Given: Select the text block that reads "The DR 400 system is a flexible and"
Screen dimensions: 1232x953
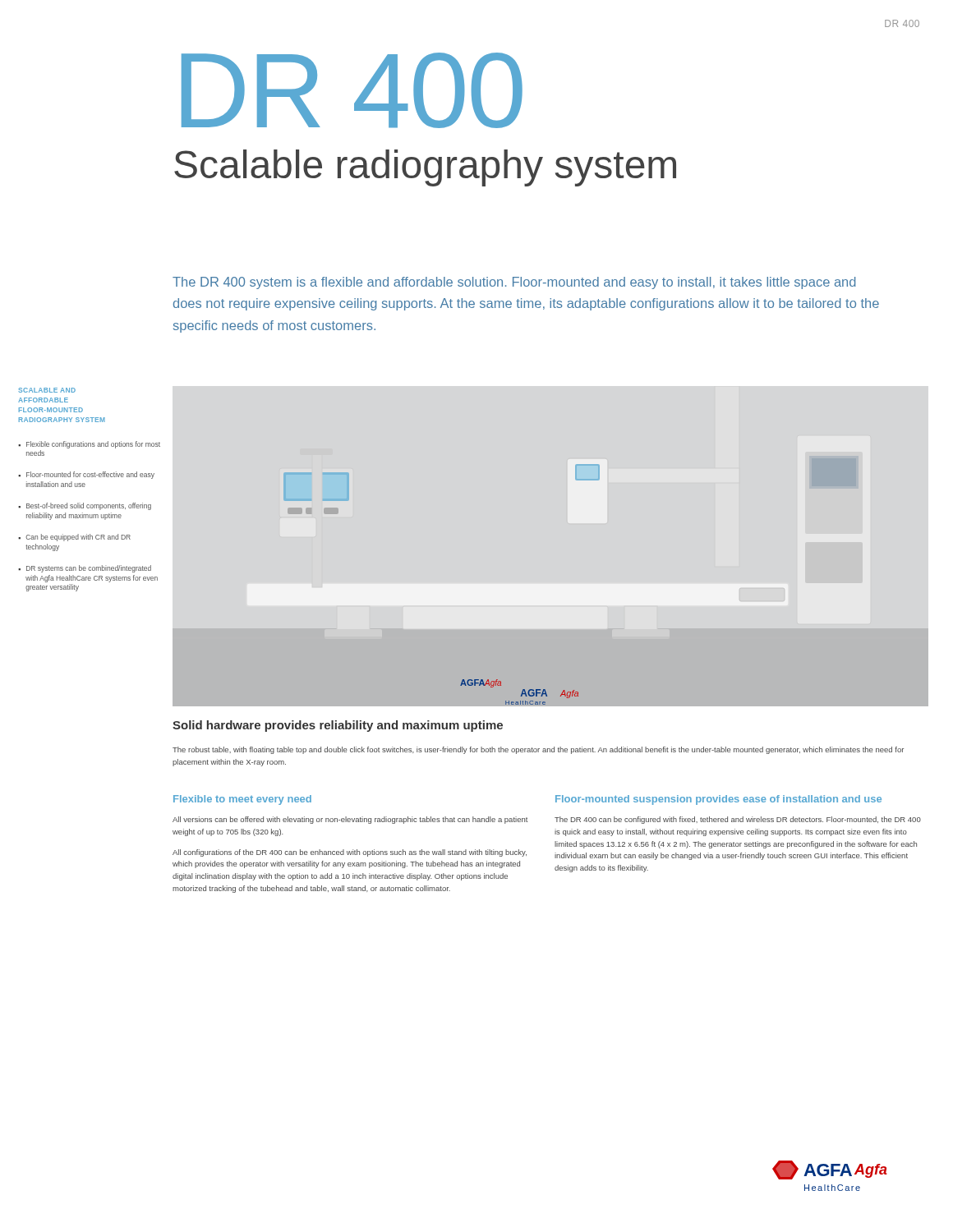Looking at the screenshot, I should tap(526, 303).
